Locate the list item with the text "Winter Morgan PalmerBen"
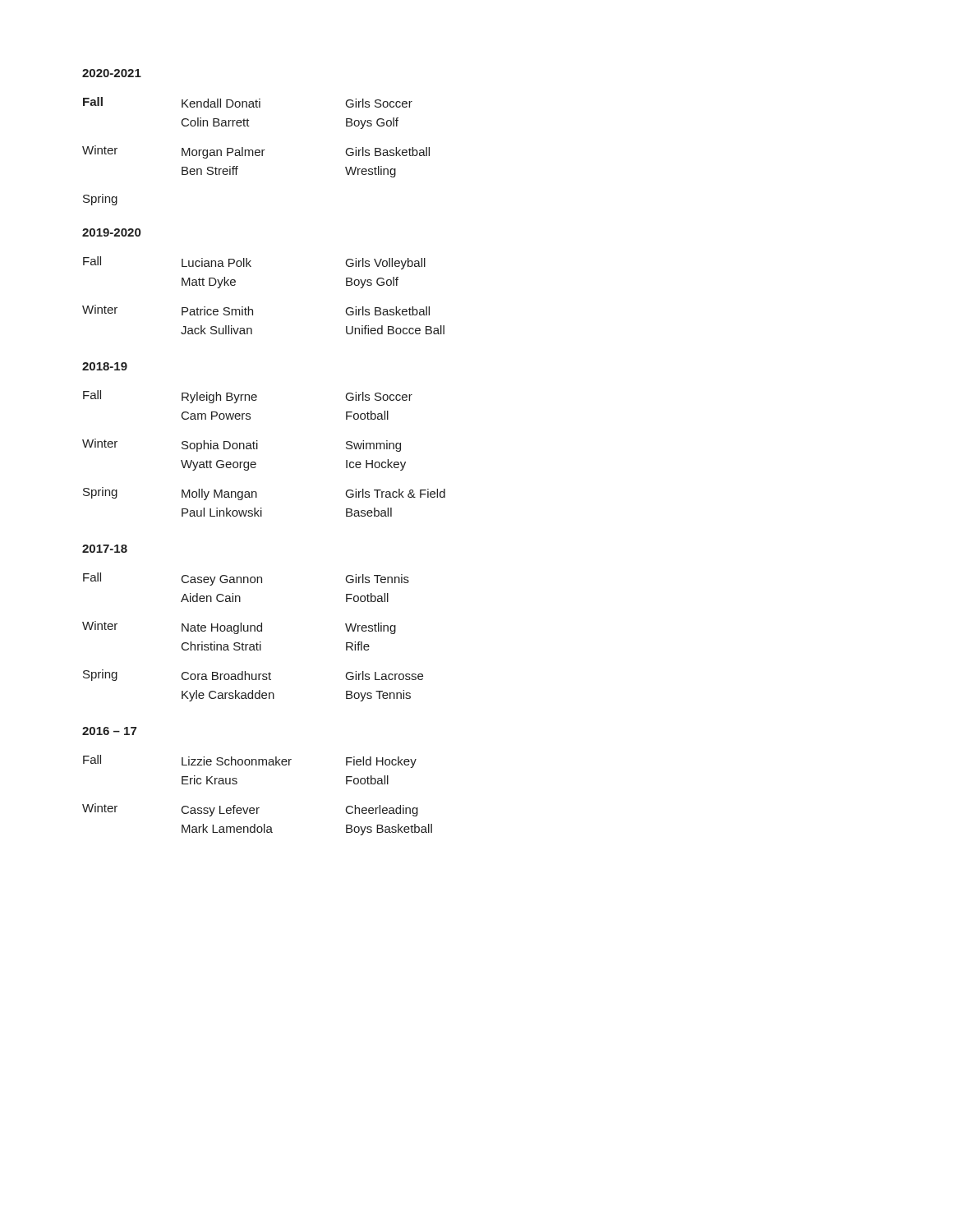 (256, 152)
